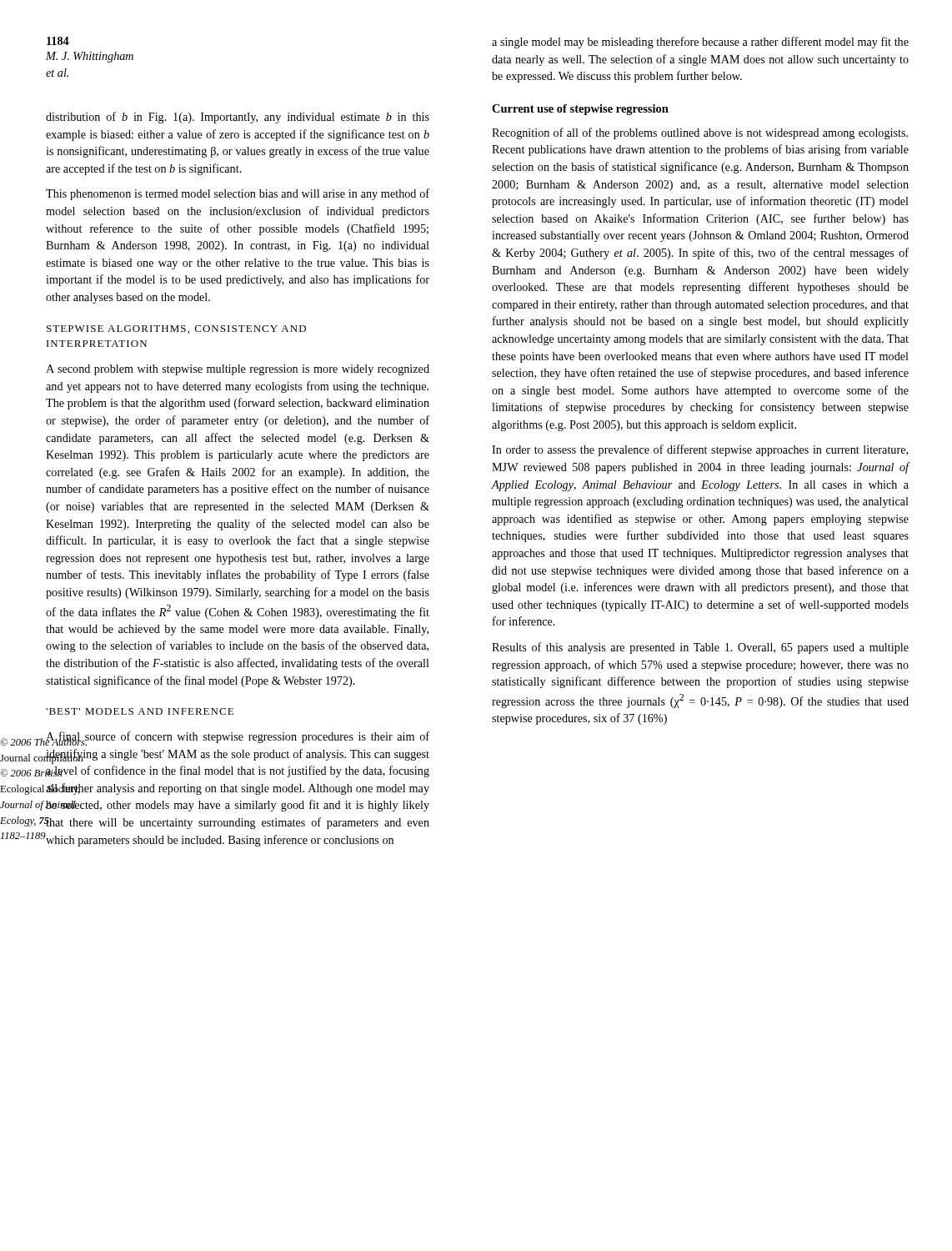The image size is (952, 1251).
Task: Navigate to the text block starting "A second problem with stepwise multiple regression is"
Action: point(238,525)
